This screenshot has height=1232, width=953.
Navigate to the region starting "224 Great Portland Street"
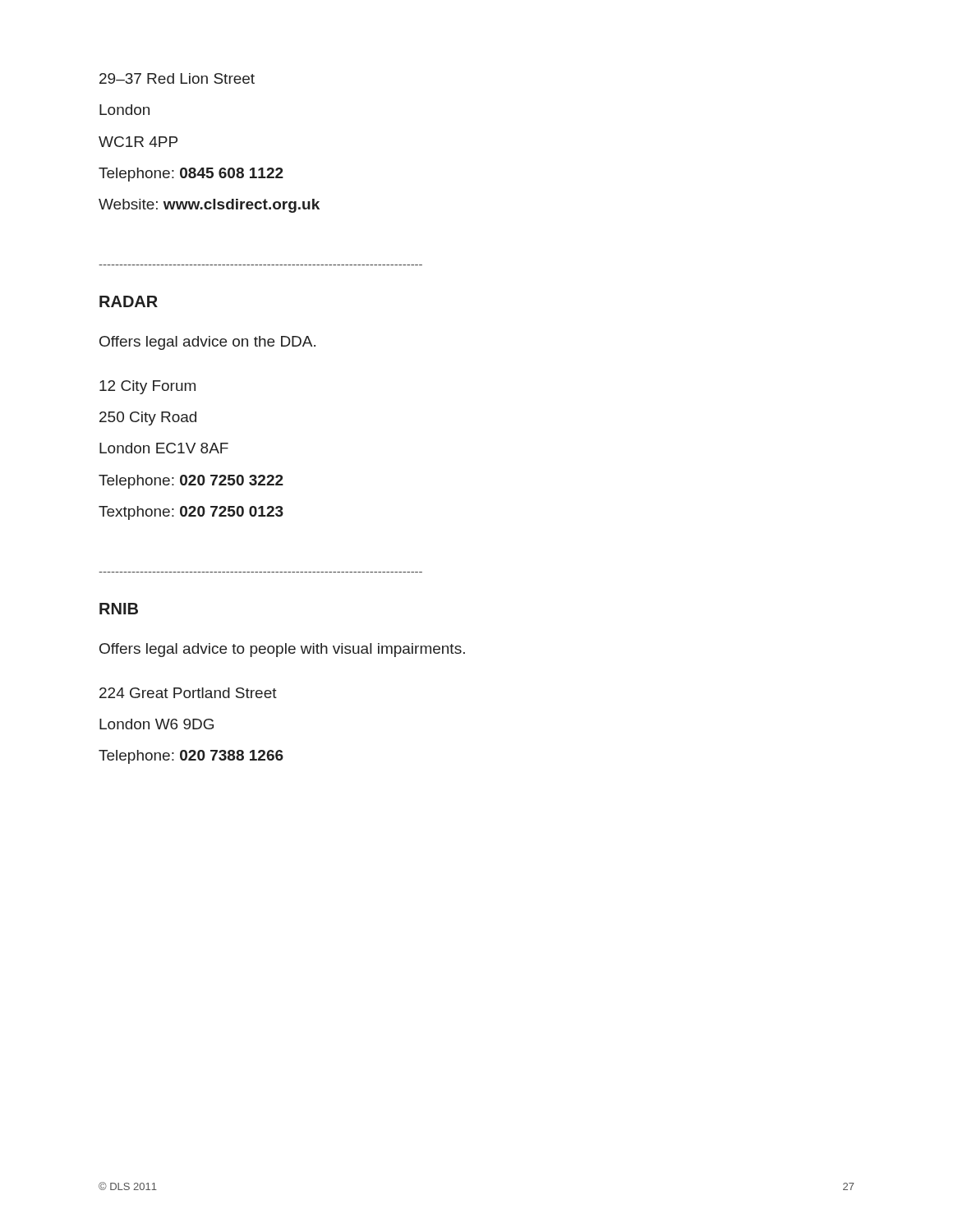(188, 693)
